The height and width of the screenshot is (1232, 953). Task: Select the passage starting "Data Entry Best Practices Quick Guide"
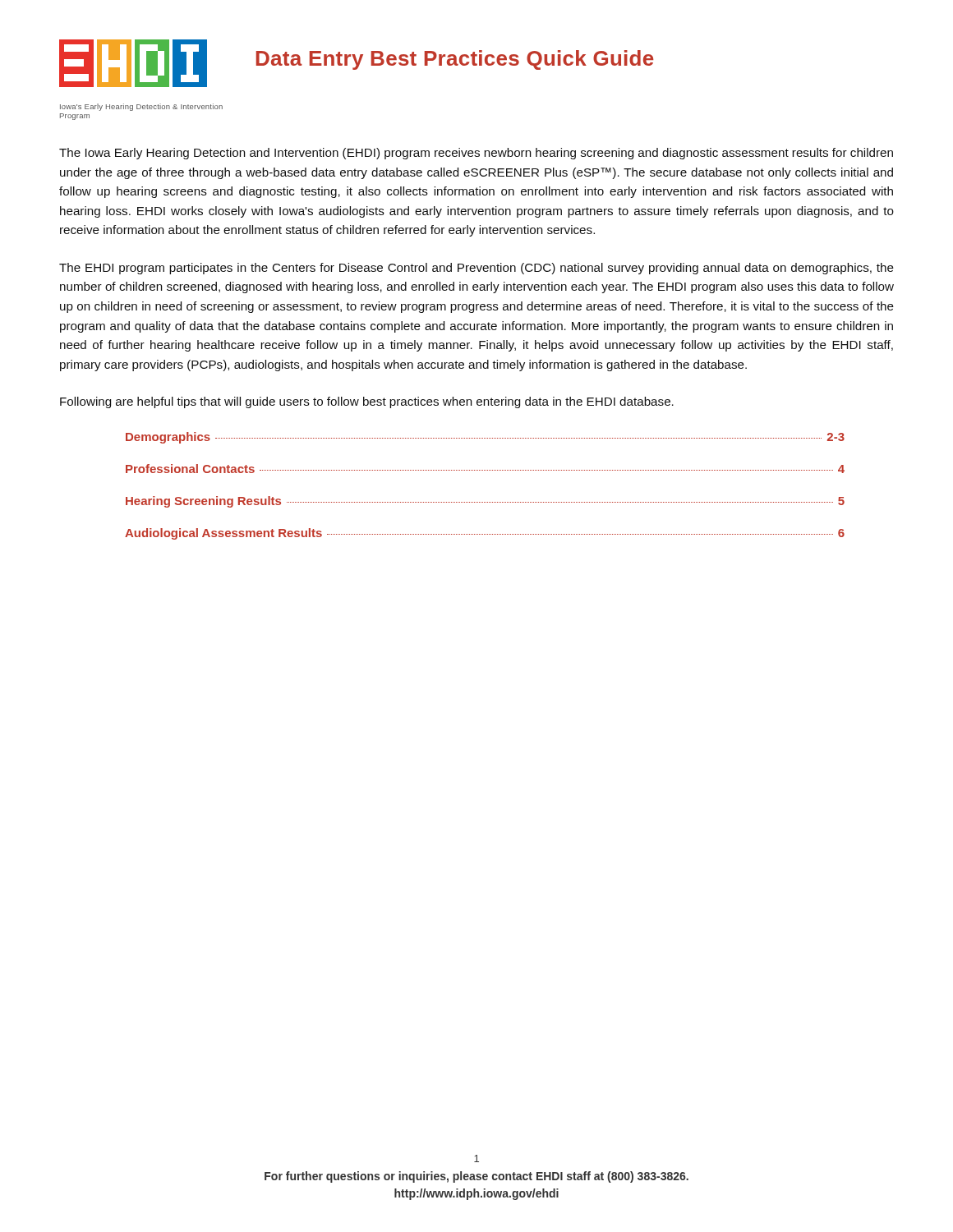point(574,59)
